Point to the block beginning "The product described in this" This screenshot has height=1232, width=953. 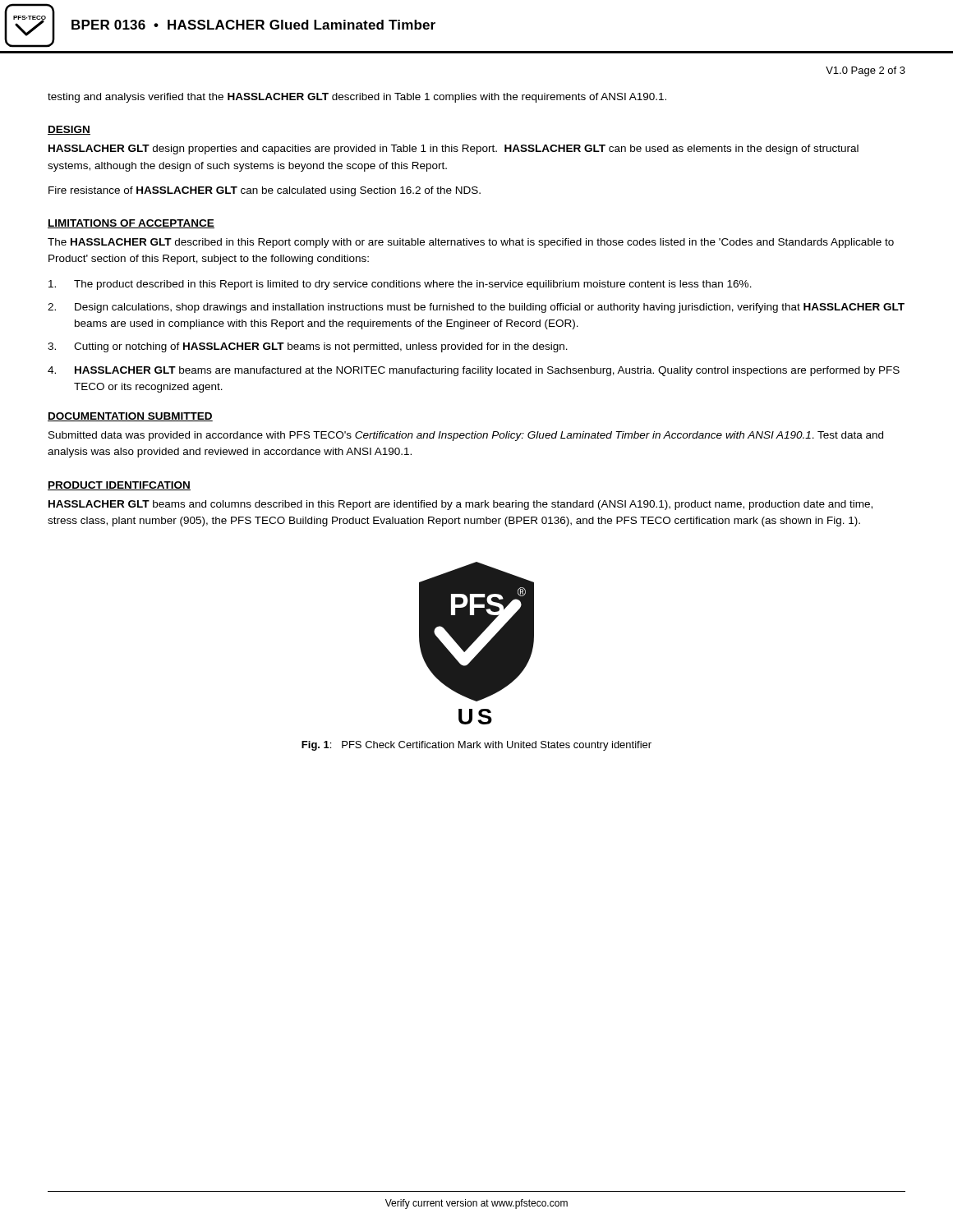pyautogui.click(x=476, y=284)
